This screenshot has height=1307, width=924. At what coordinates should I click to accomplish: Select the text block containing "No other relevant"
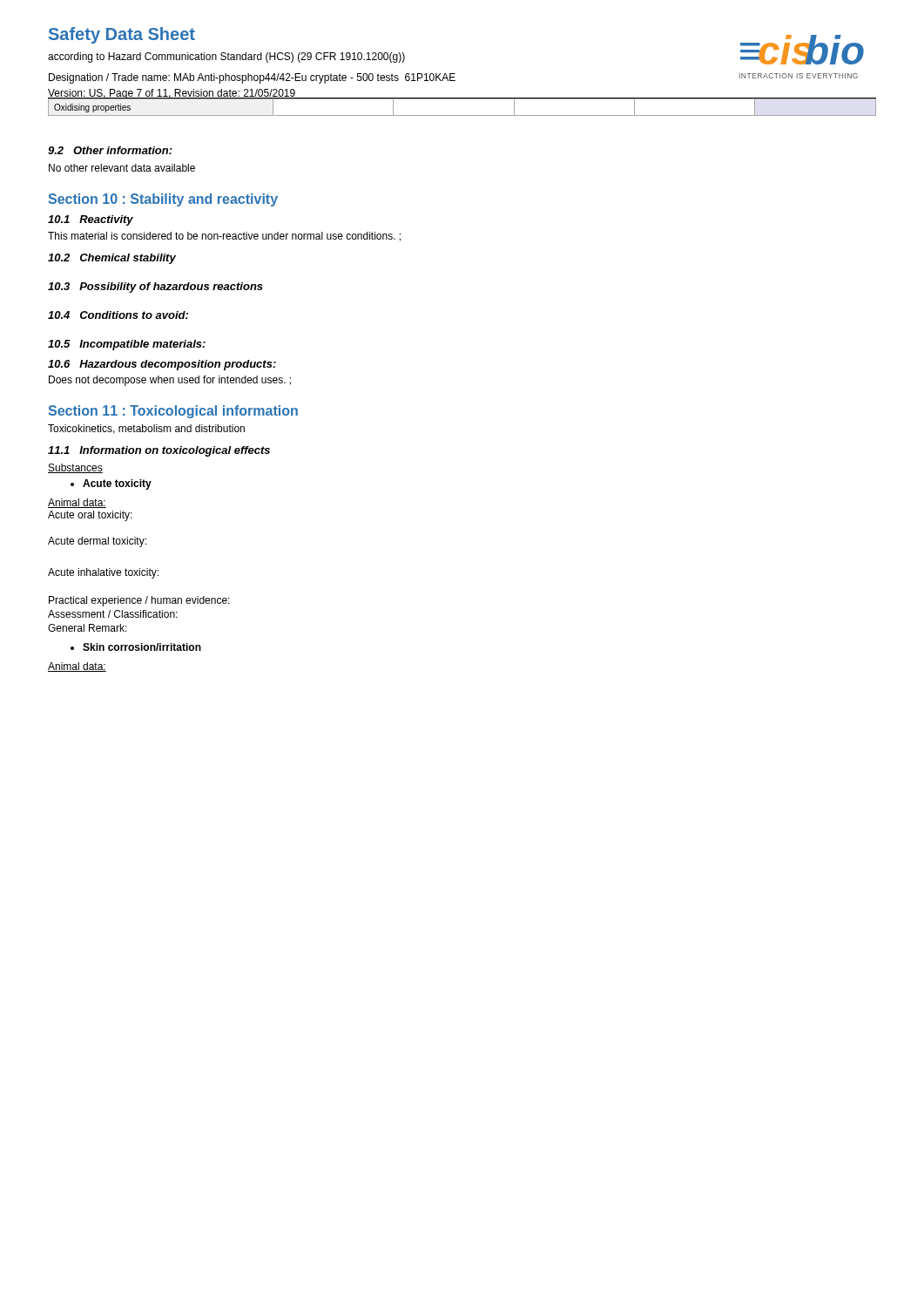[122, 168]
